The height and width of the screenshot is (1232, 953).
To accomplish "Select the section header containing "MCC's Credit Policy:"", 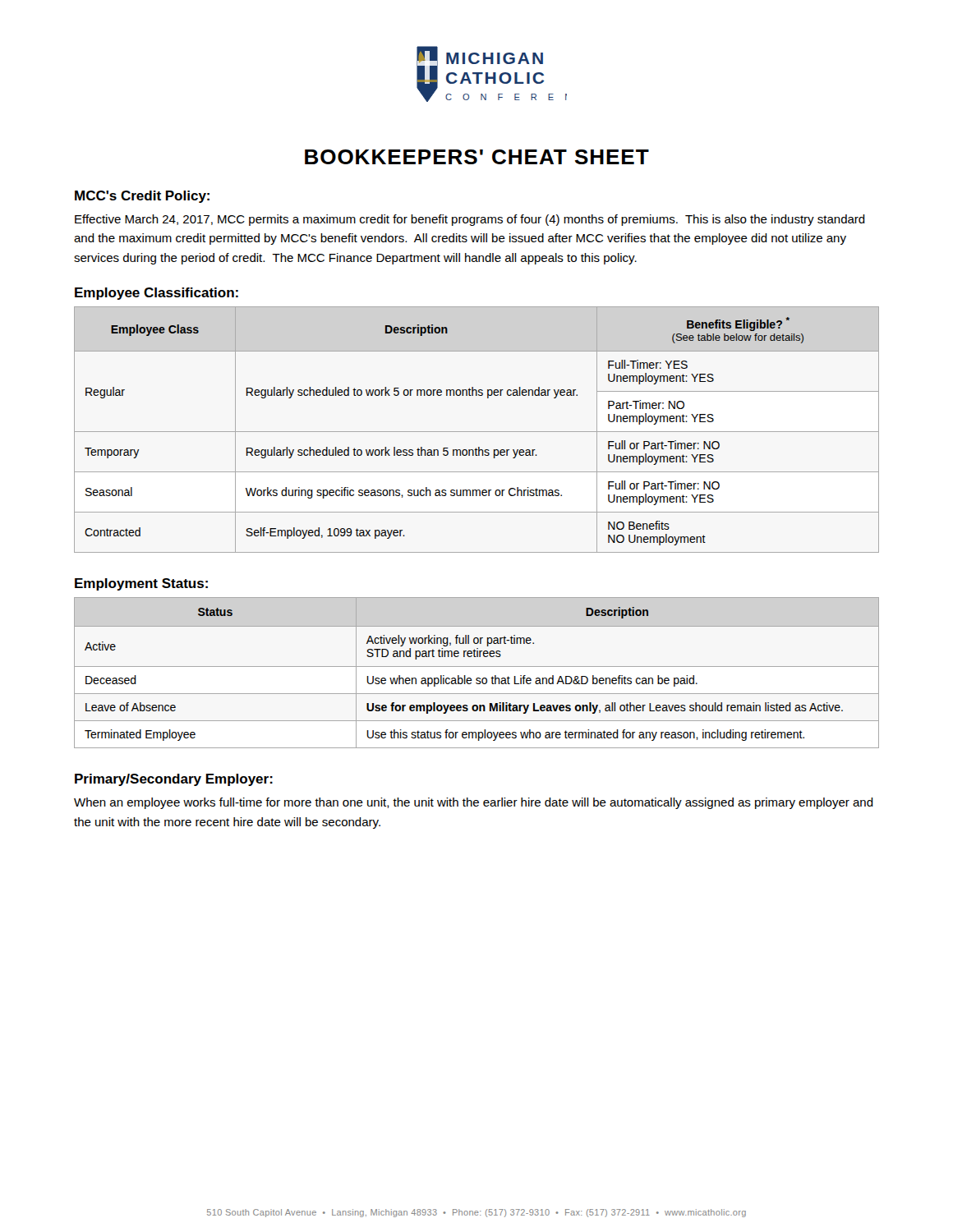I will [142, 196].
